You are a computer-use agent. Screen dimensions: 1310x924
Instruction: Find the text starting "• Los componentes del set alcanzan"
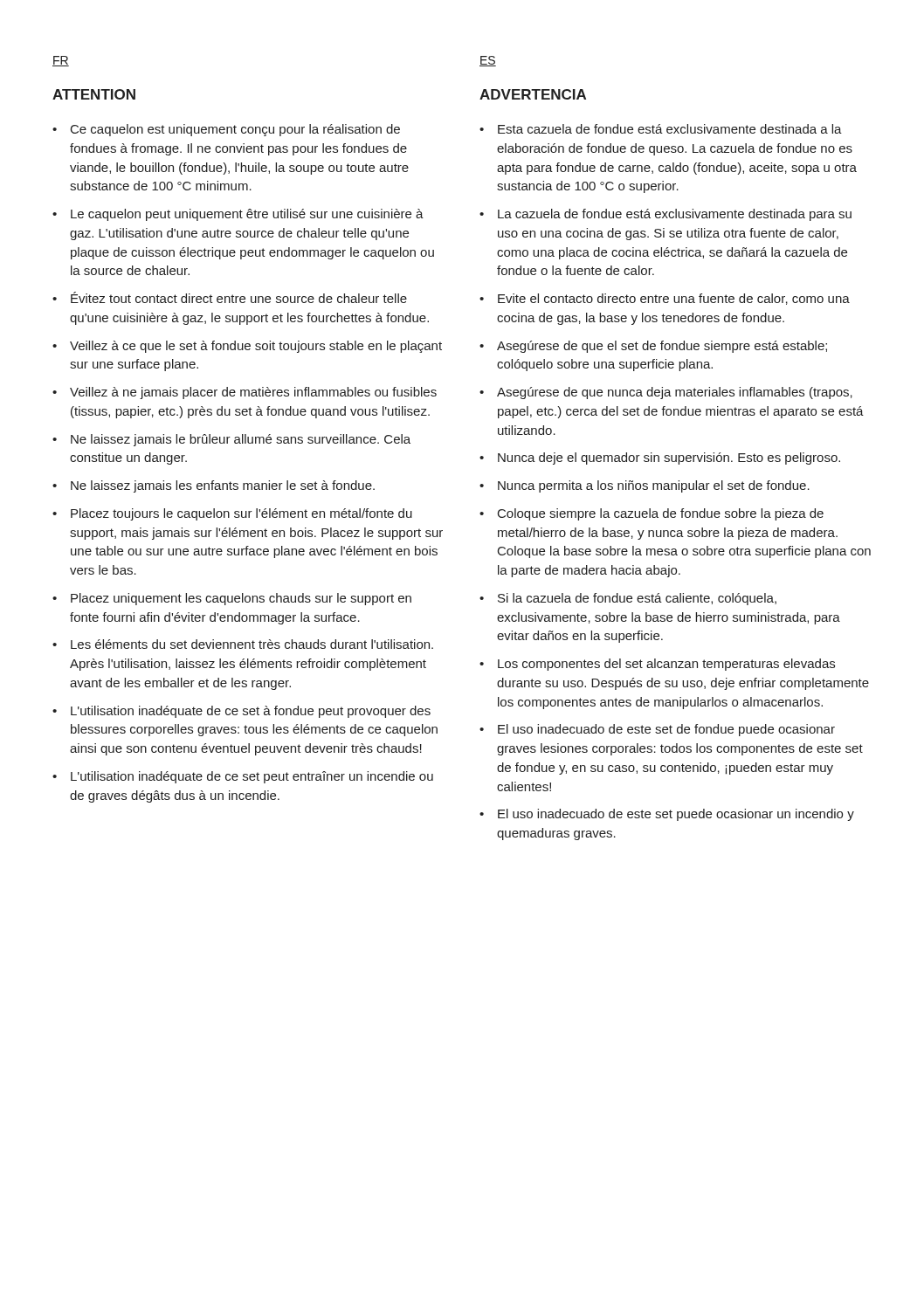click(676, 683)
